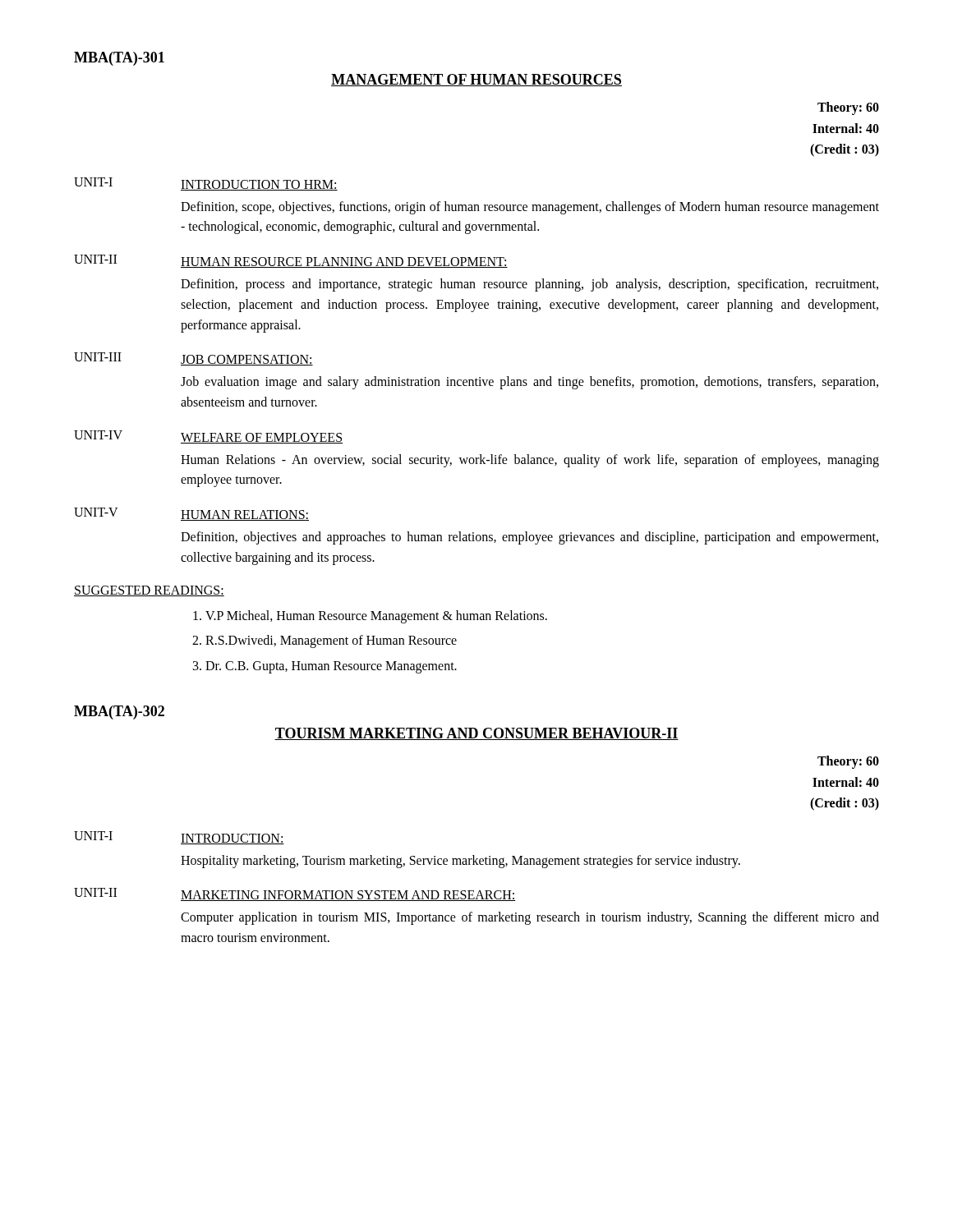Where is the section header that starts "UNIT-V HUMAN RELATIONS: Definition, objectives"?

pyautogui.click(x=476, y=537)
